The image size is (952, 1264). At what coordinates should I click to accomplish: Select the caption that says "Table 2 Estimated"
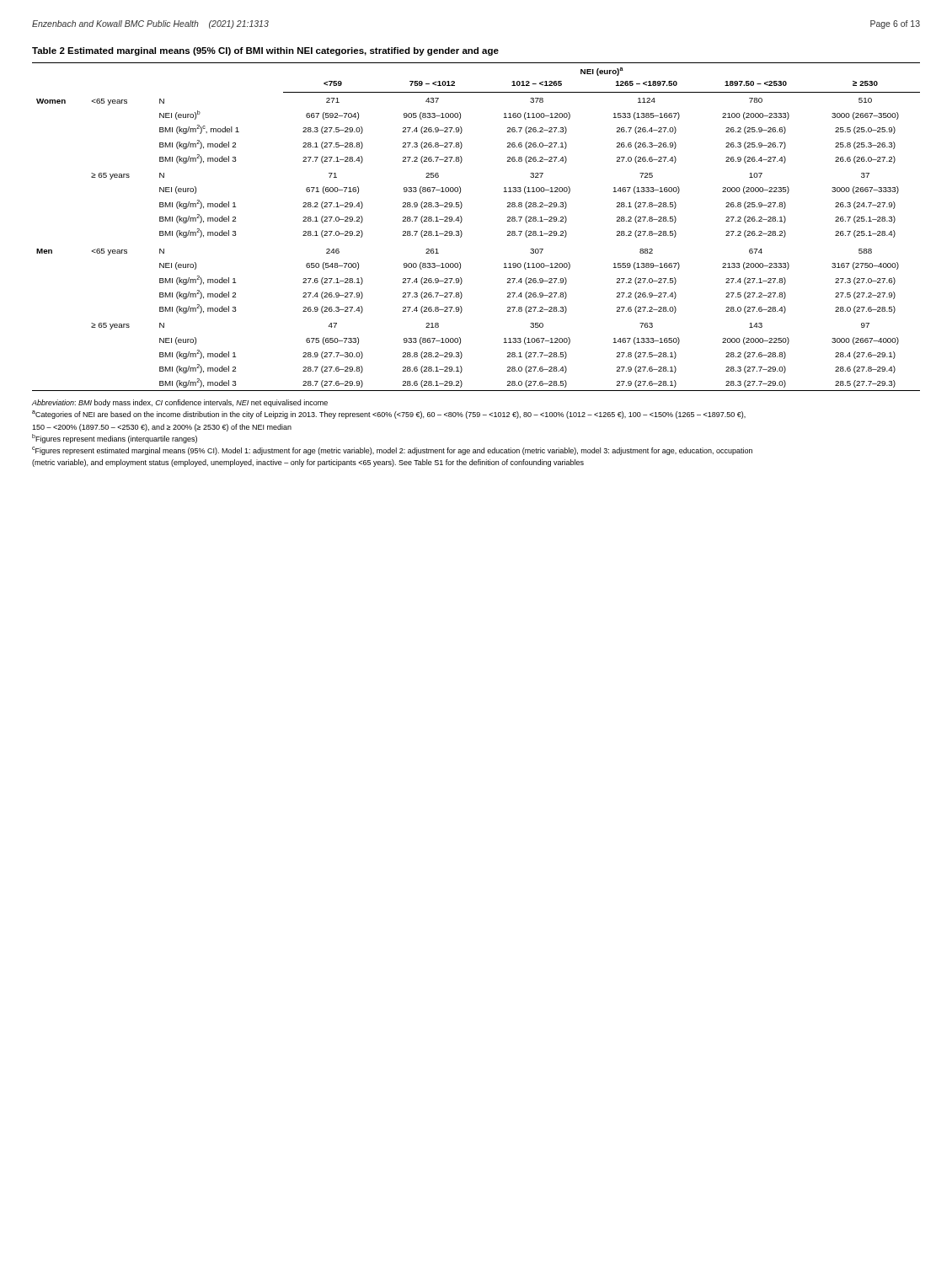click(265, 51)
